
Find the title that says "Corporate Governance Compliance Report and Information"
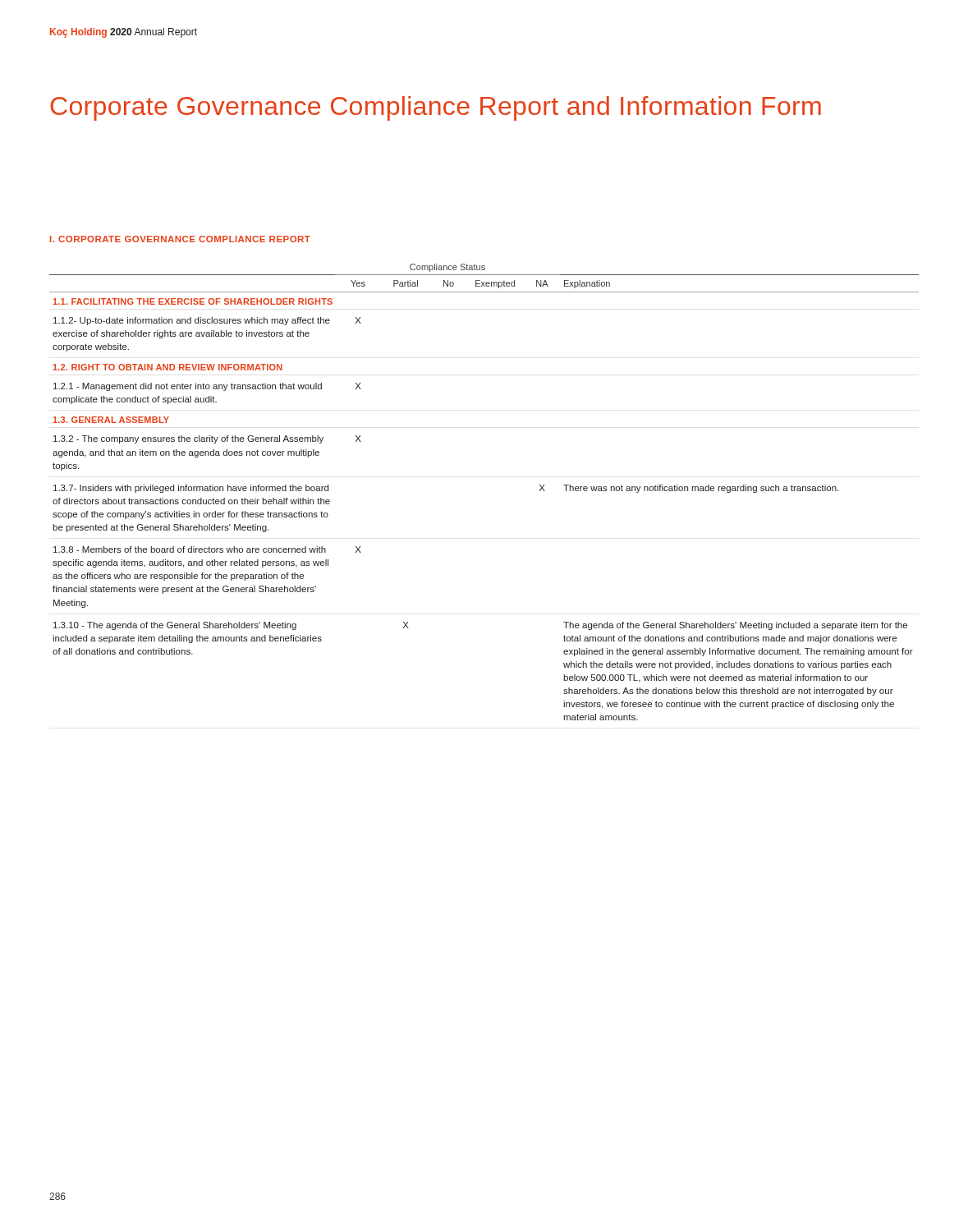[436, 106]
